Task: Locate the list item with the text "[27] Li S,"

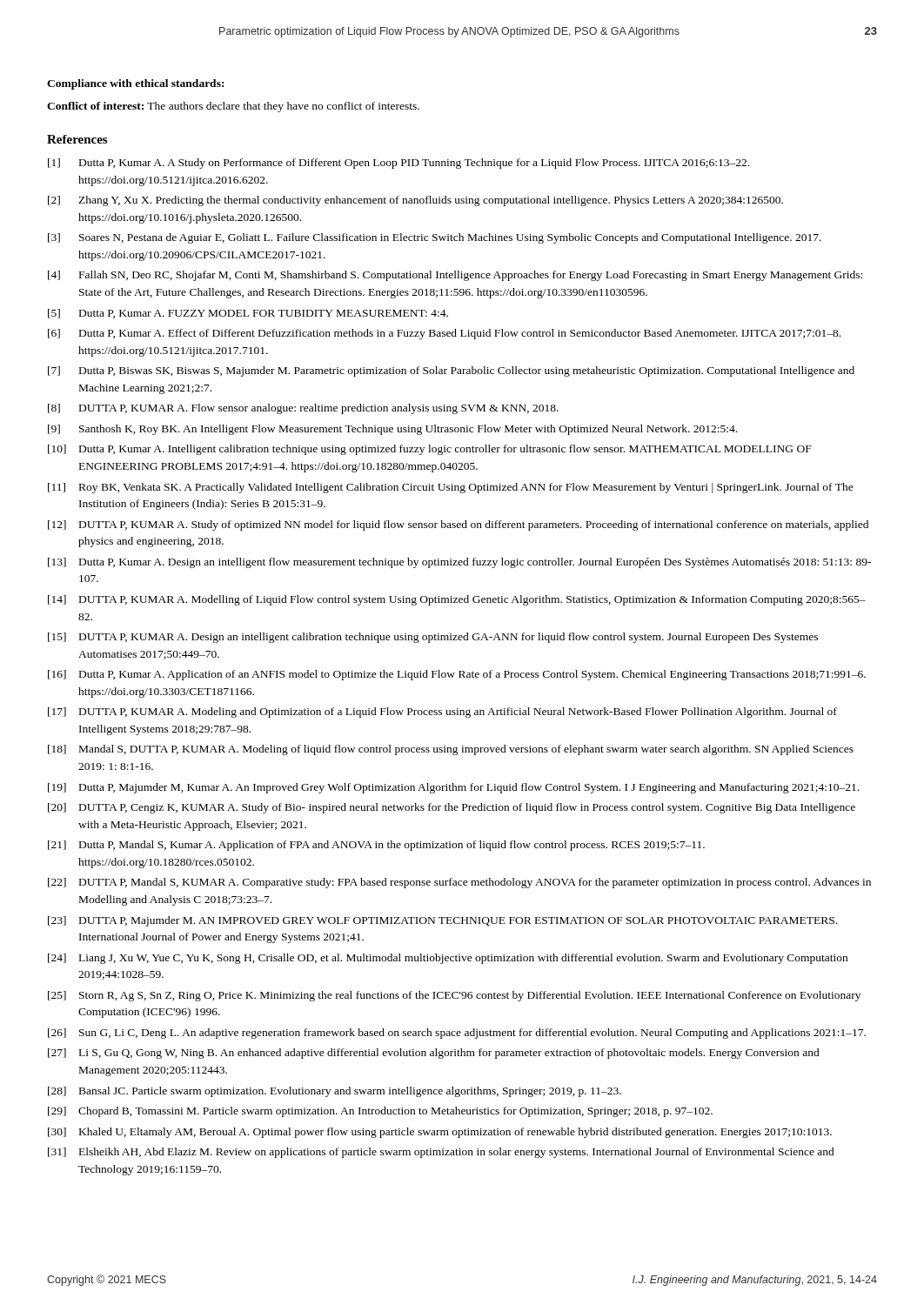Action: (462, 1061)
